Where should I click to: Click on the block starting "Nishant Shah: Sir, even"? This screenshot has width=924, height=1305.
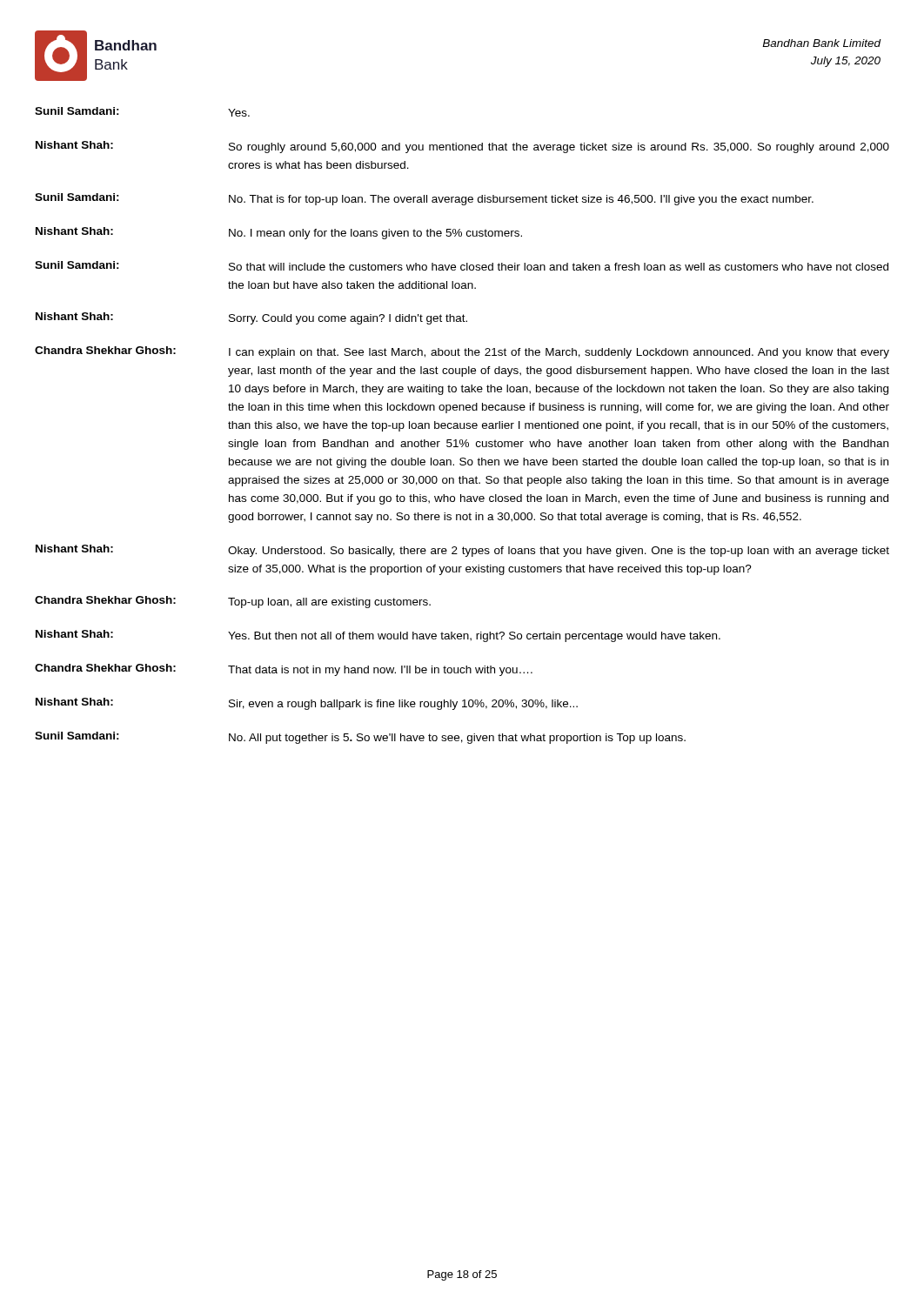(x=462, y=704)
